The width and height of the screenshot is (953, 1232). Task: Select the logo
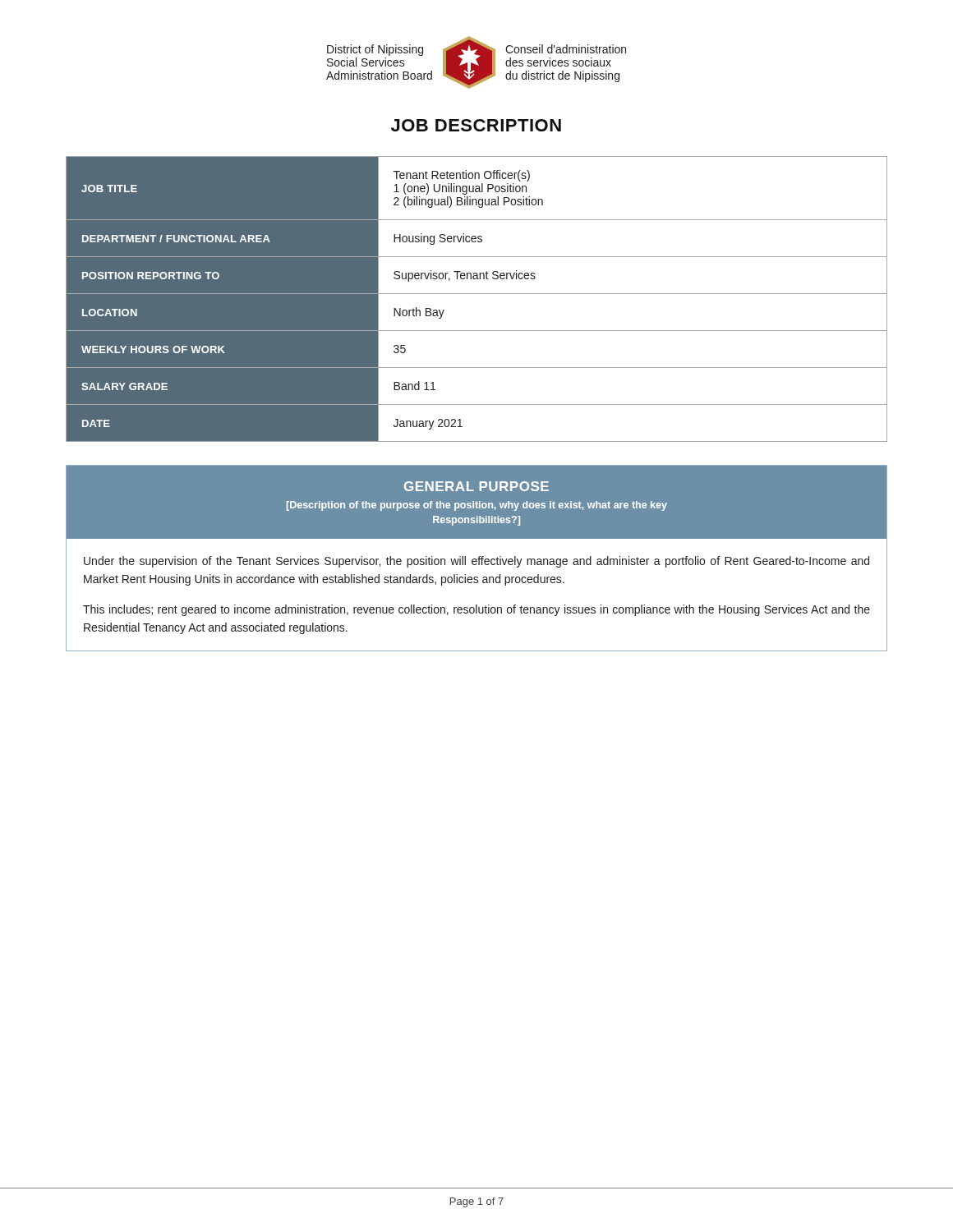(476, 62)
